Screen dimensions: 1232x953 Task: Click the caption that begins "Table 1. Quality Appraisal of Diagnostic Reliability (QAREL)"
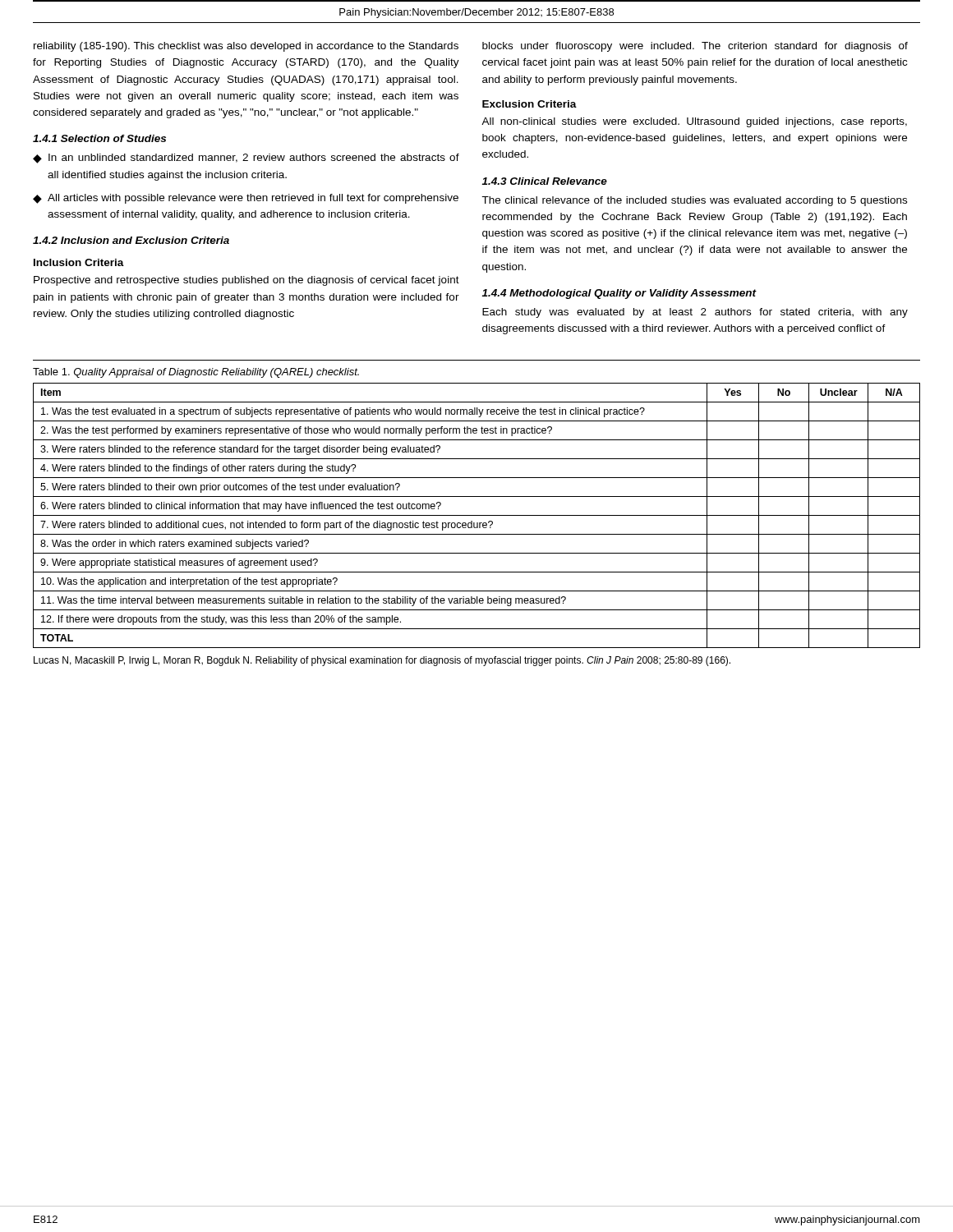click(x=197, y=372)
